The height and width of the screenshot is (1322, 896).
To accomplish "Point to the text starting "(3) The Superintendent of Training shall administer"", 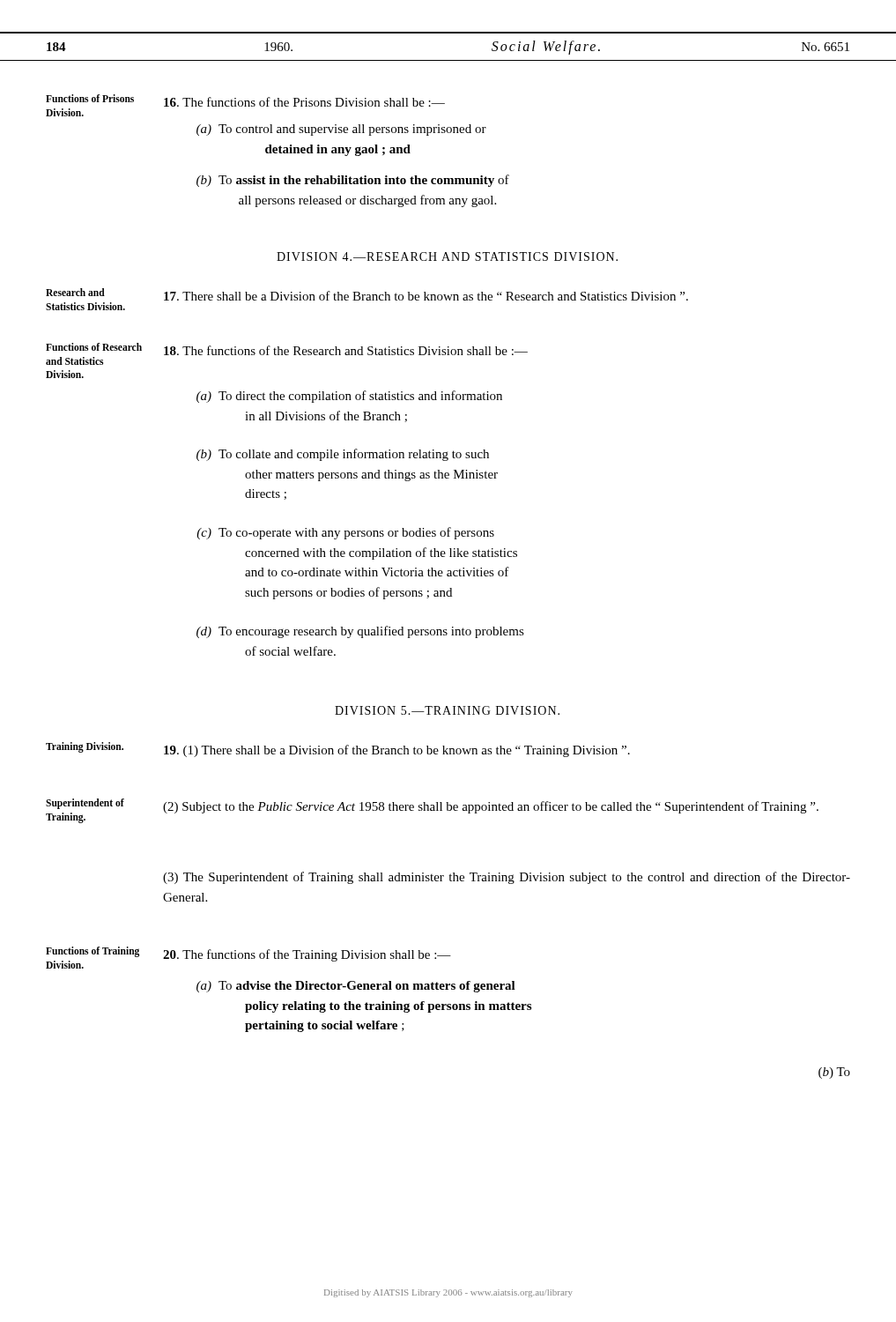I will pos(507,887).
